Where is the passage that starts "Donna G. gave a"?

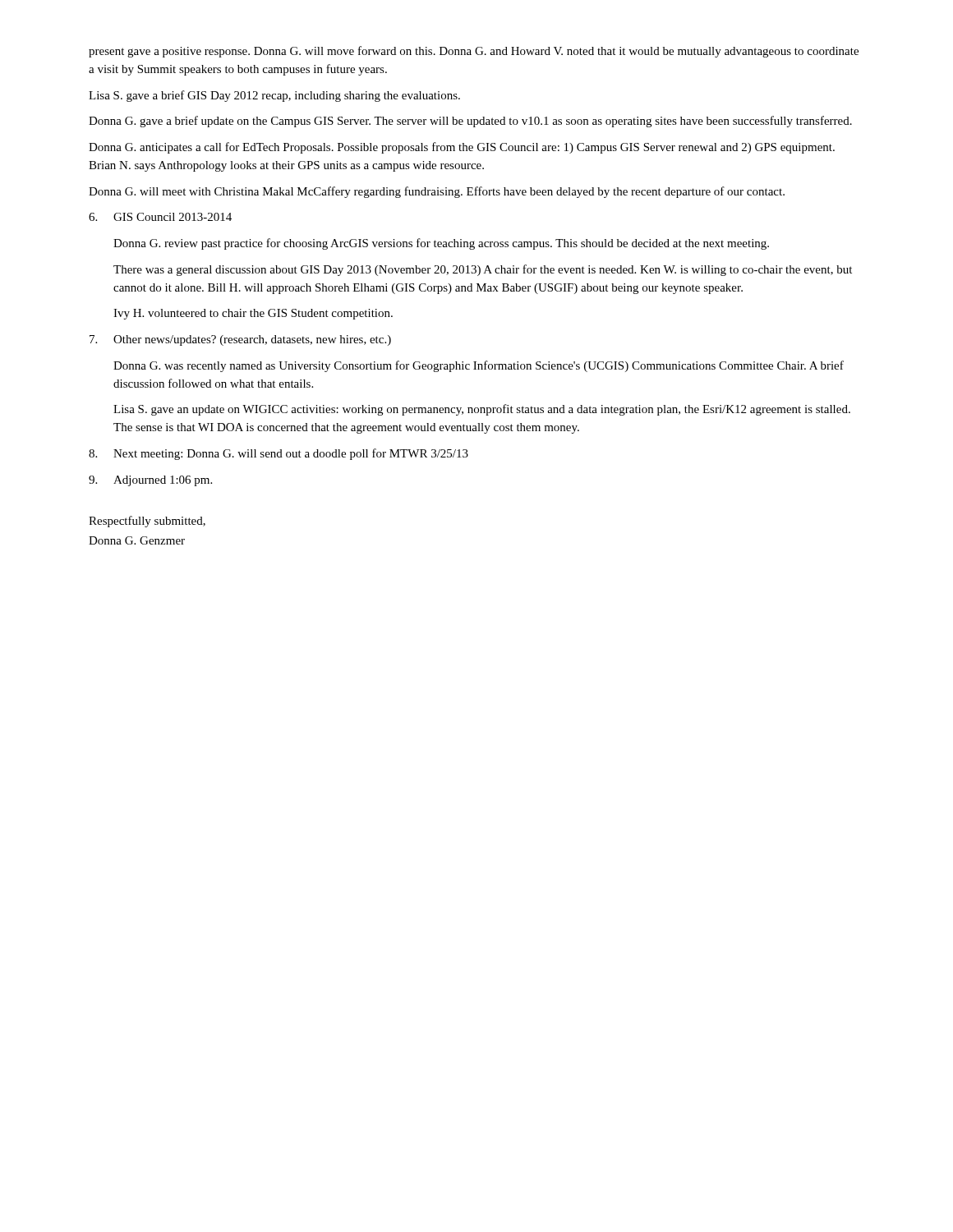click(471, 121)
